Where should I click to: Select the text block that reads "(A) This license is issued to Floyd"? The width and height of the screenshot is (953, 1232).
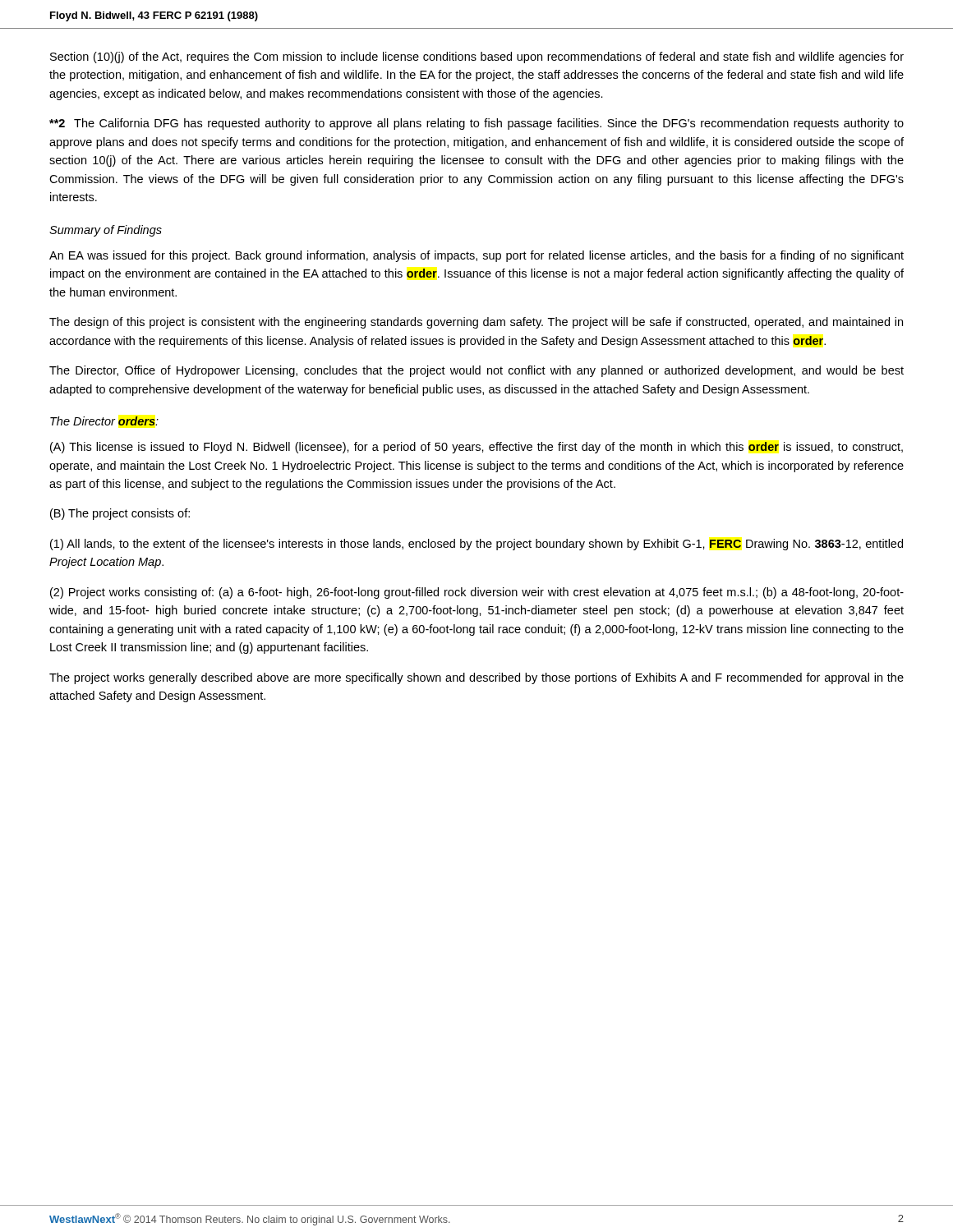point(476,465)
